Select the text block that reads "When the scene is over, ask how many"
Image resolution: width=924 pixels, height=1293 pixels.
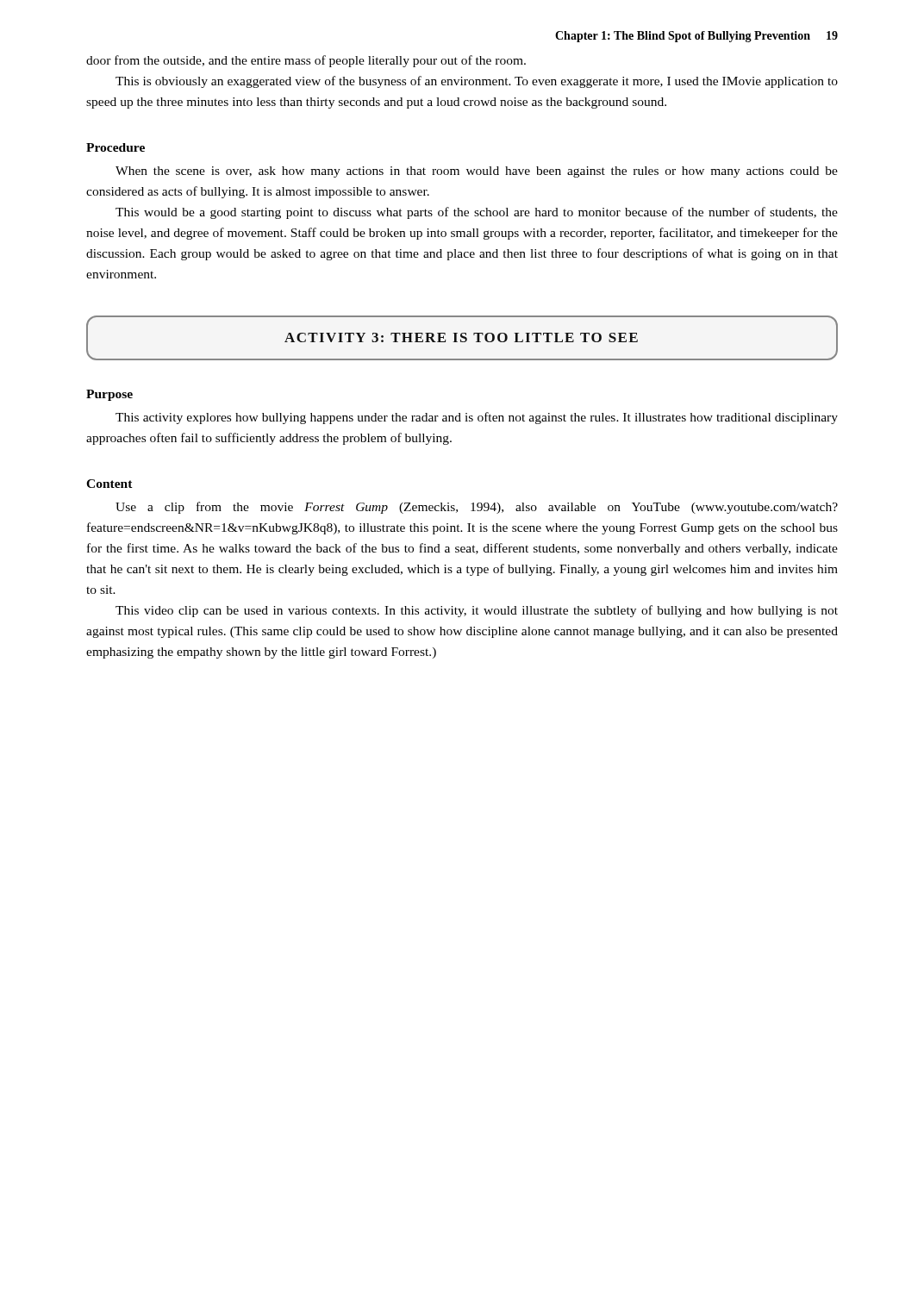(462, 222)
